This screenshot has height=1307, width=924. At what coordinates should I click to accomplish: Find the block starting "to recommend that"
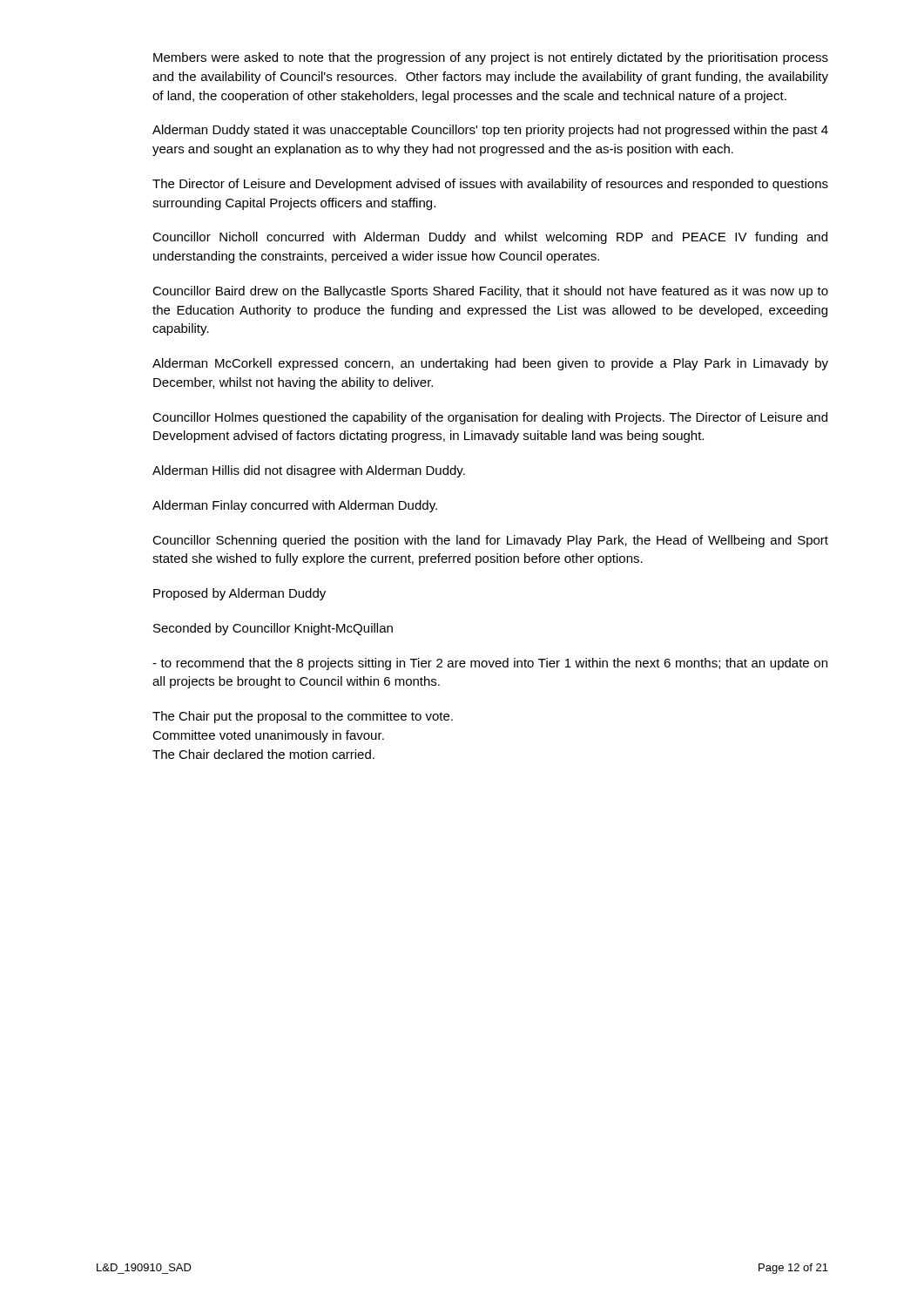(x=490, y=672)
